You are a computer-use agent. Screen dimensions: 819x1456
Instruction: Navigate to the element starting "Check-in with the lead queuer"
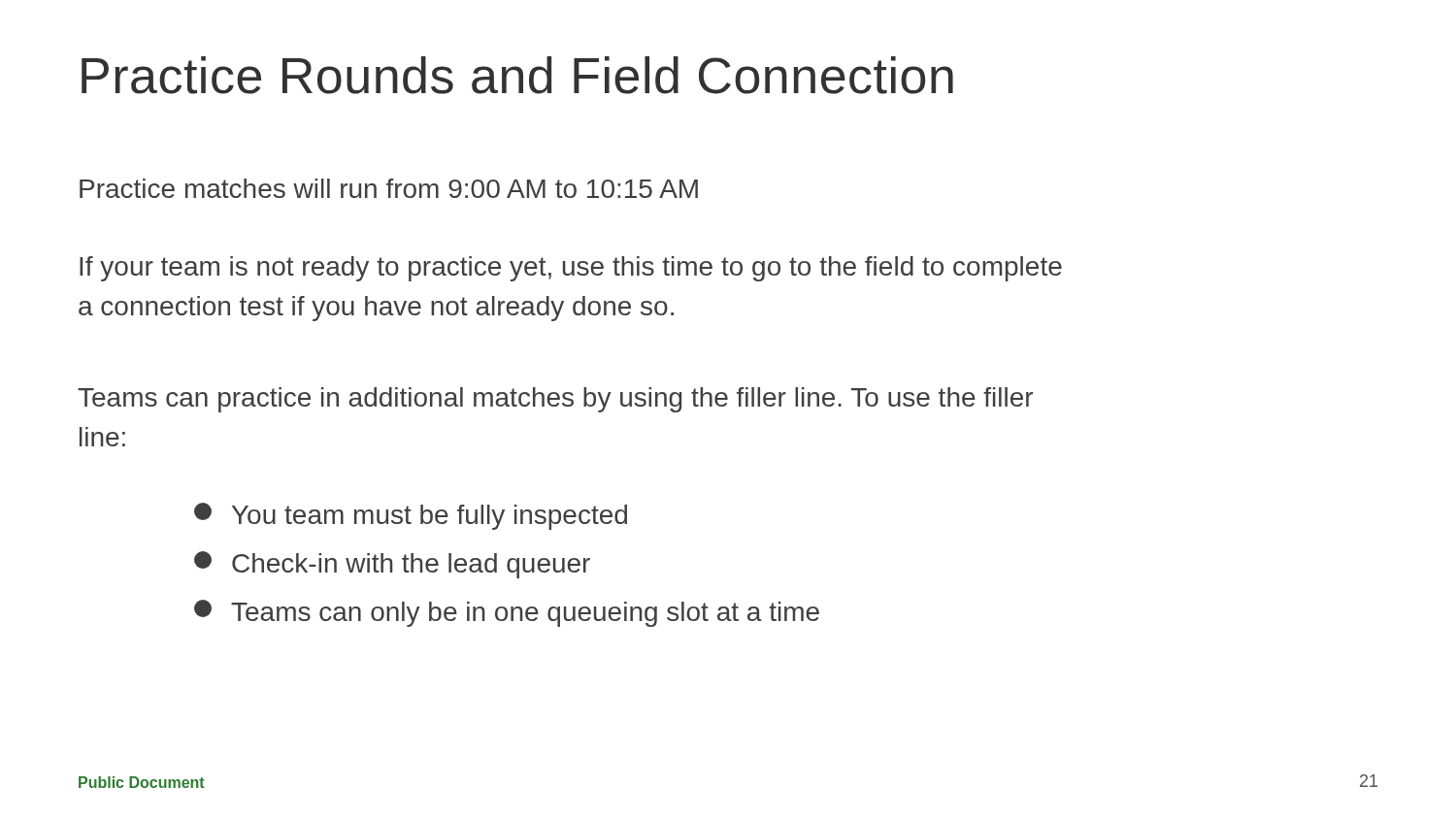coord(392,564)
